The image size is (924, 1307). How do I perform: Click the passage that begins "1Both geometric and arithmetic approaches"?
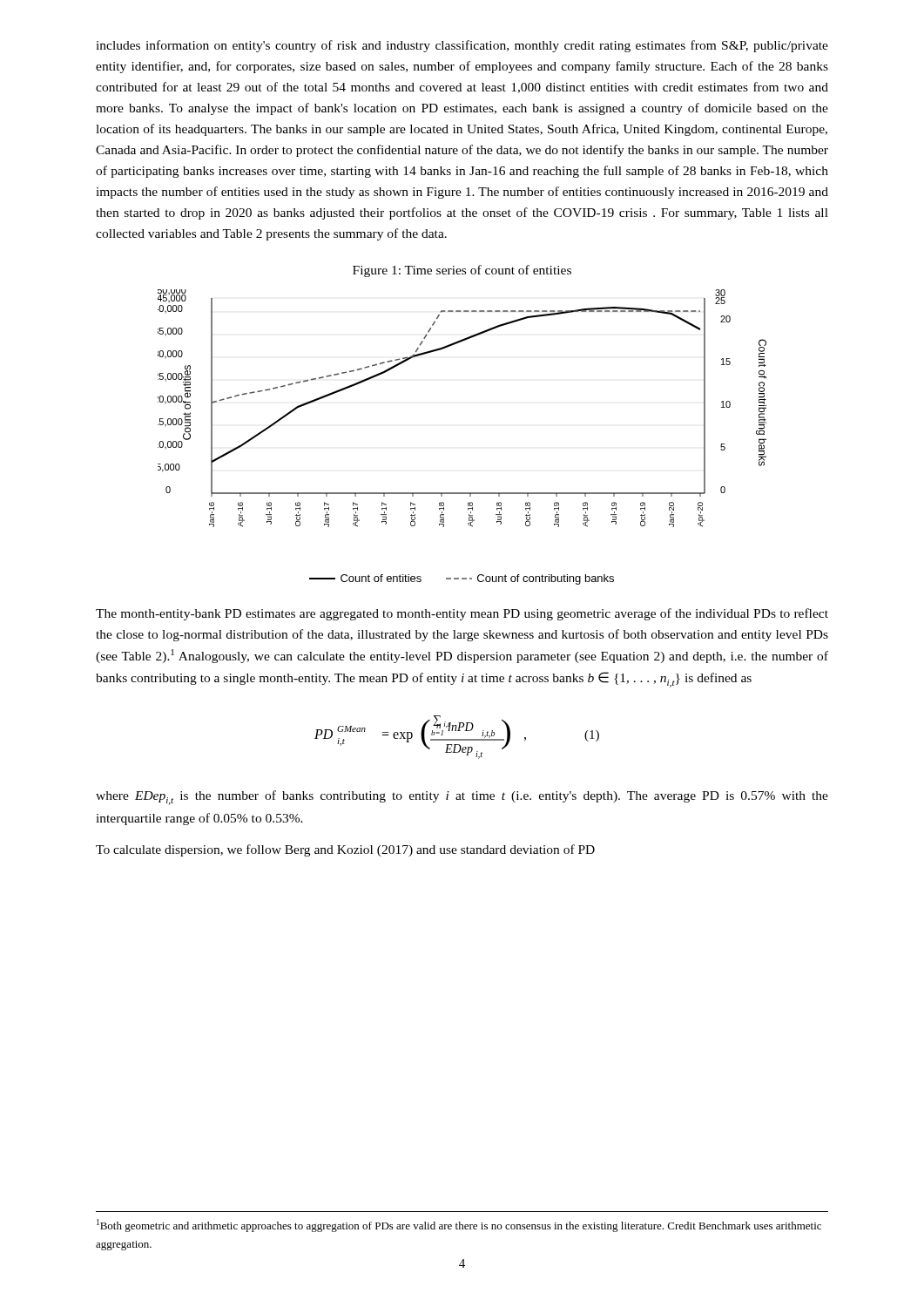tap(459, 1234)
